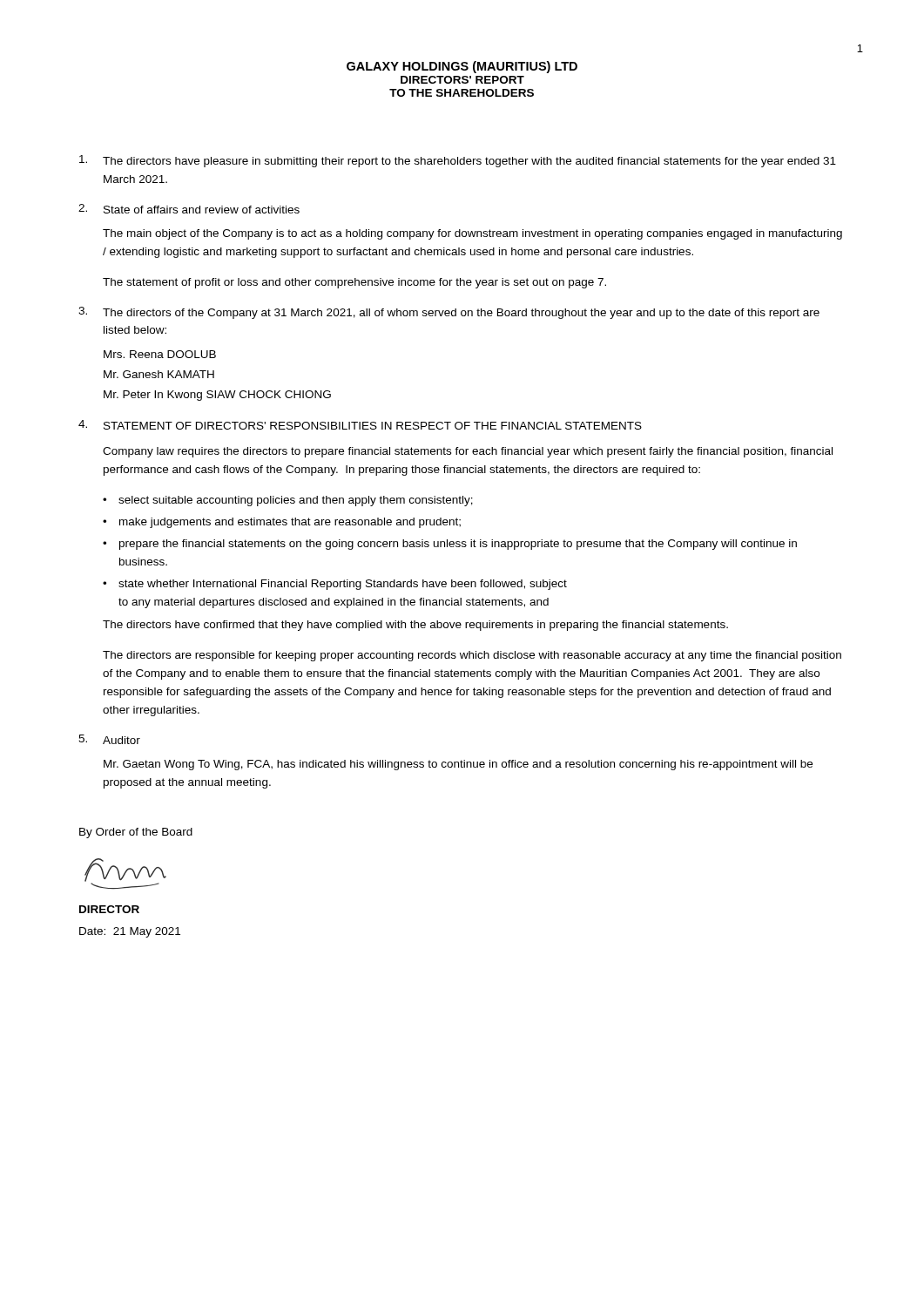924x1307 pixels.
Task: Locate the passage starting "5. Auditor"
Action: click(x=109, y=739)
